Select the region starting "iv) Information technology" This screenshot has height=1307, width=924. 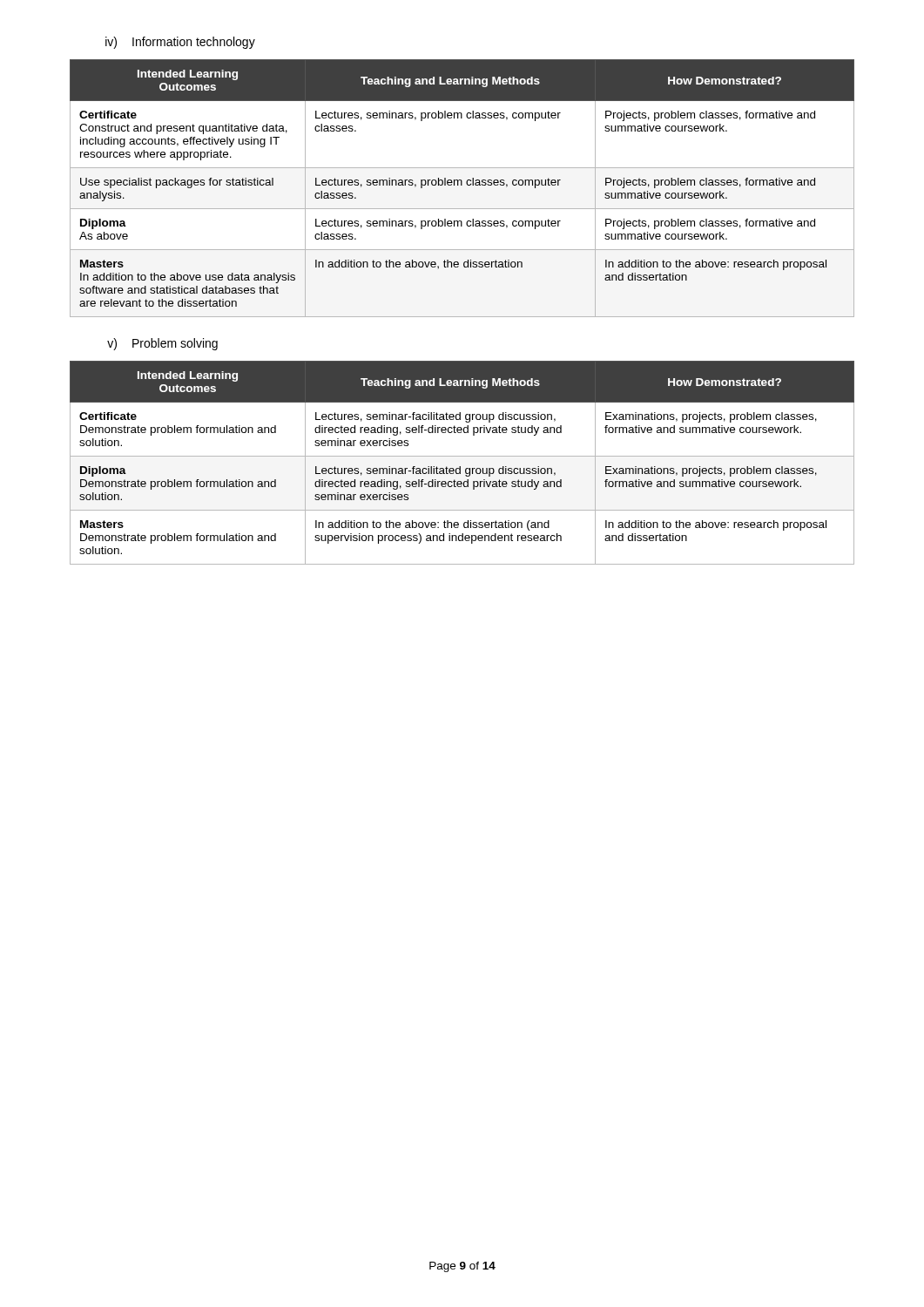tap(162, 42)
